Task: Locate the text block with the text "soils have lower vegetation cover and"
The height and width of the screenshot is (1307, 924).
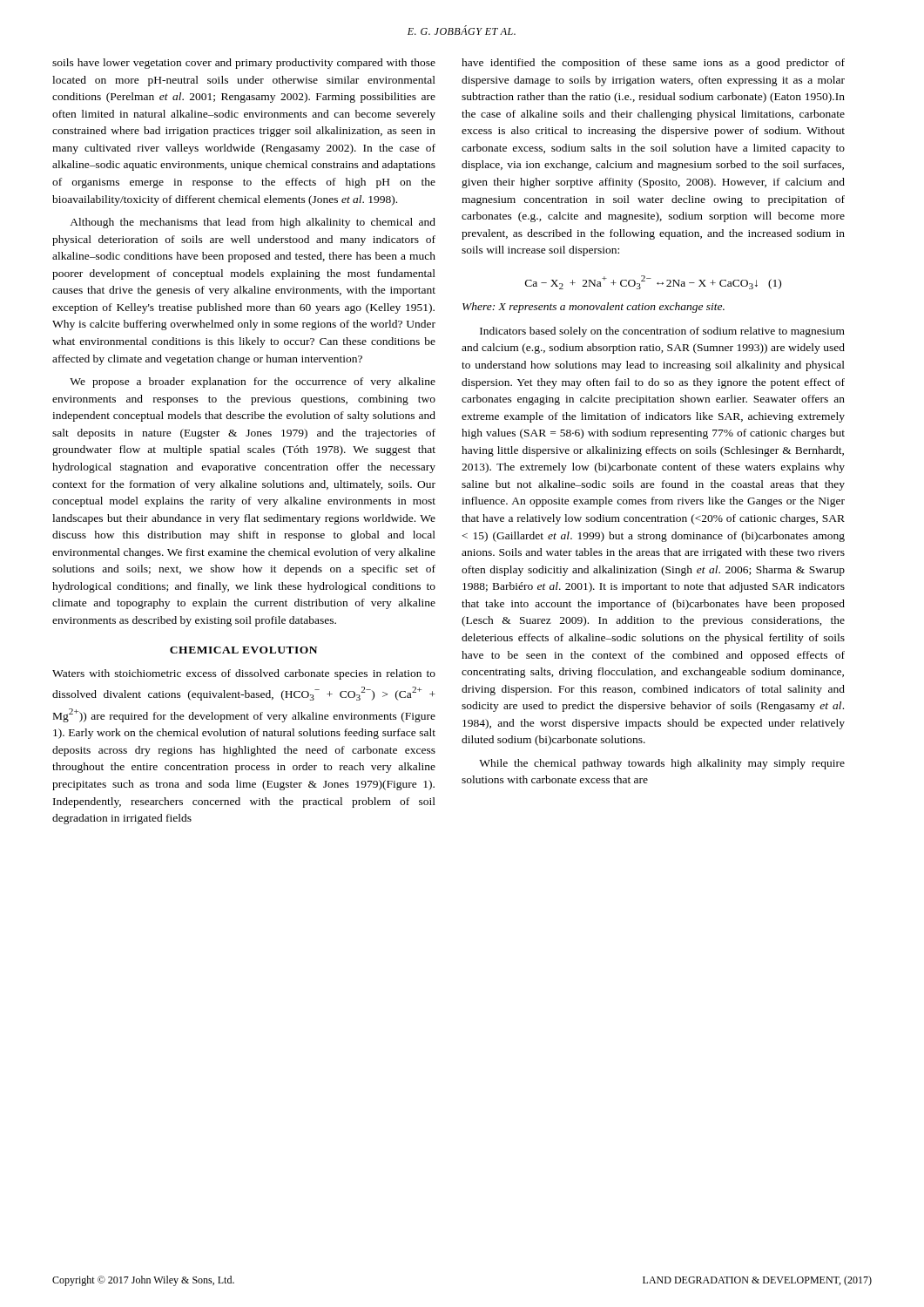Action: click(x=244, y=131)
